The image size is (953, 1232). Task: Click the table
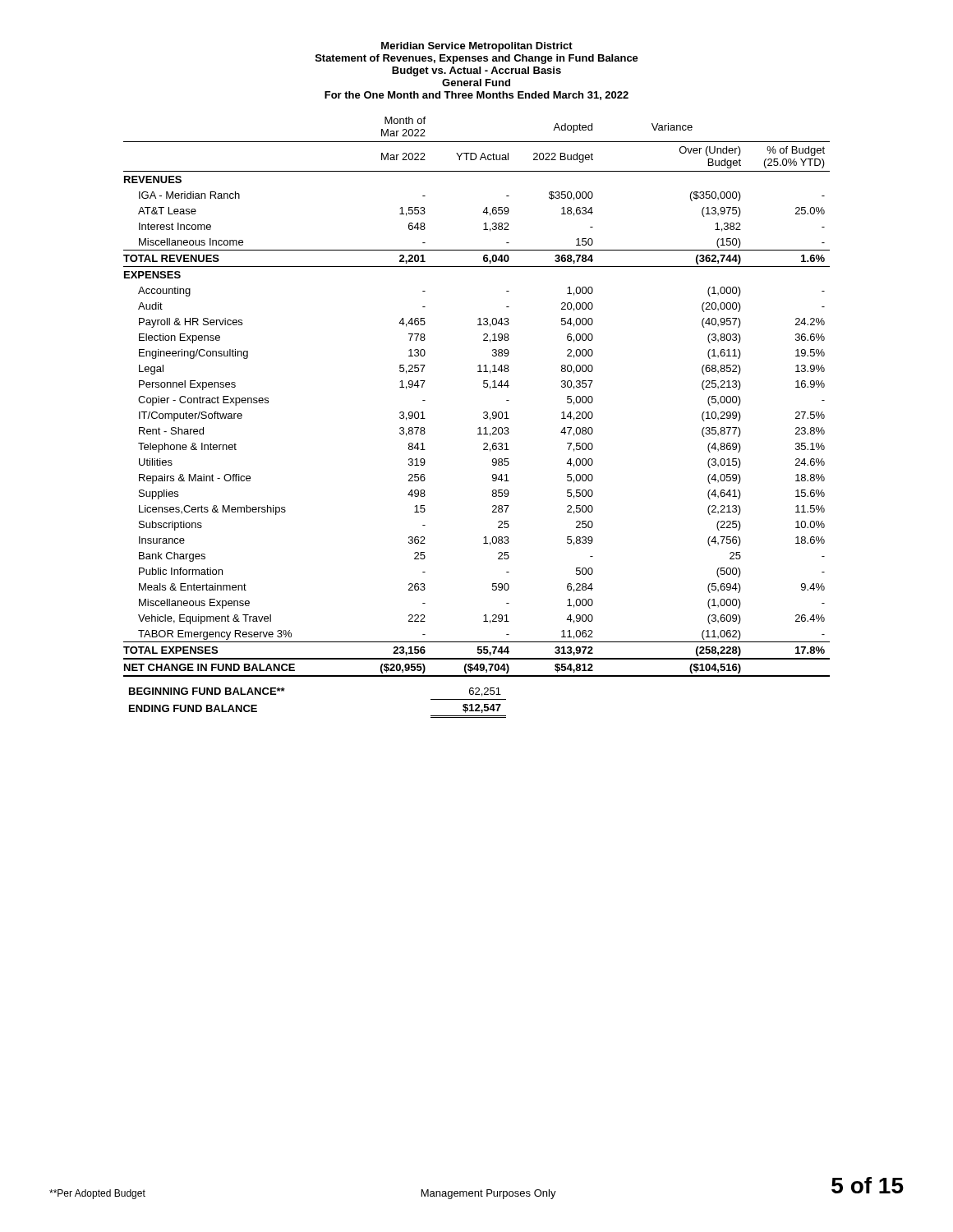[476, 395]
